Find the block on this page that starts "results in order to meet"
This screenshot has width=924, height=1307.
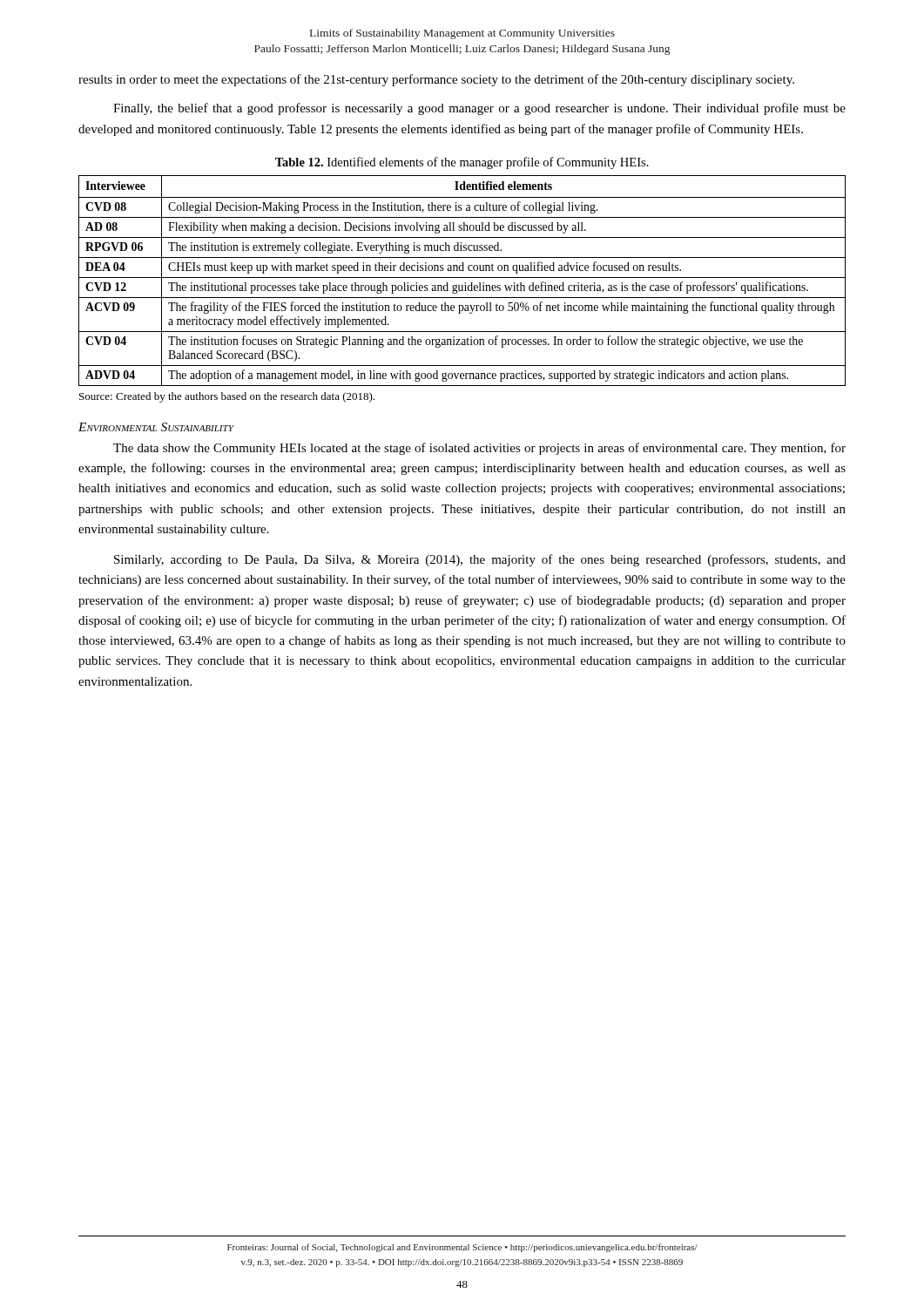pos(437,79)
